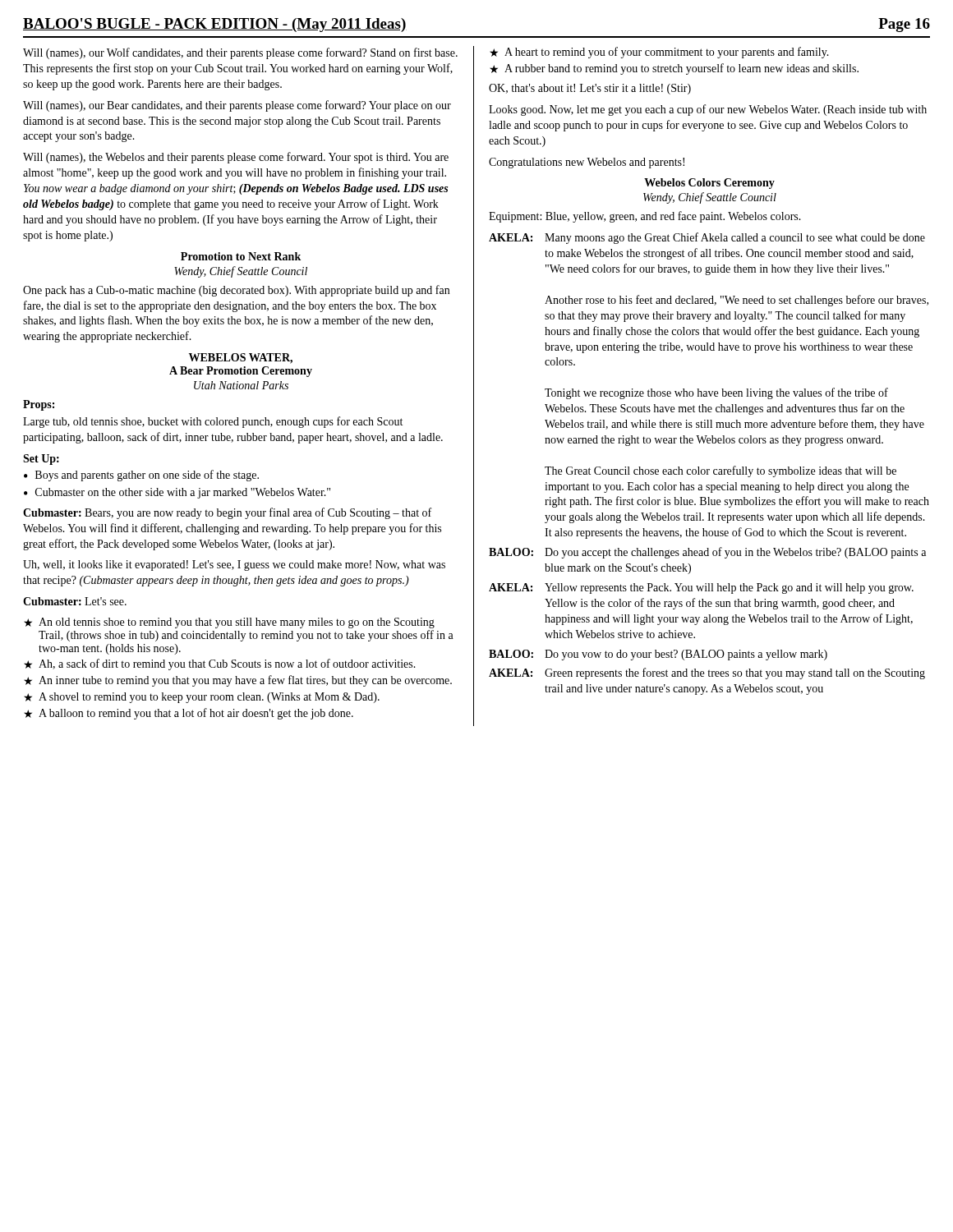Click where it says "Utah National Parks"
The image size is (953, 1232).
241,386
